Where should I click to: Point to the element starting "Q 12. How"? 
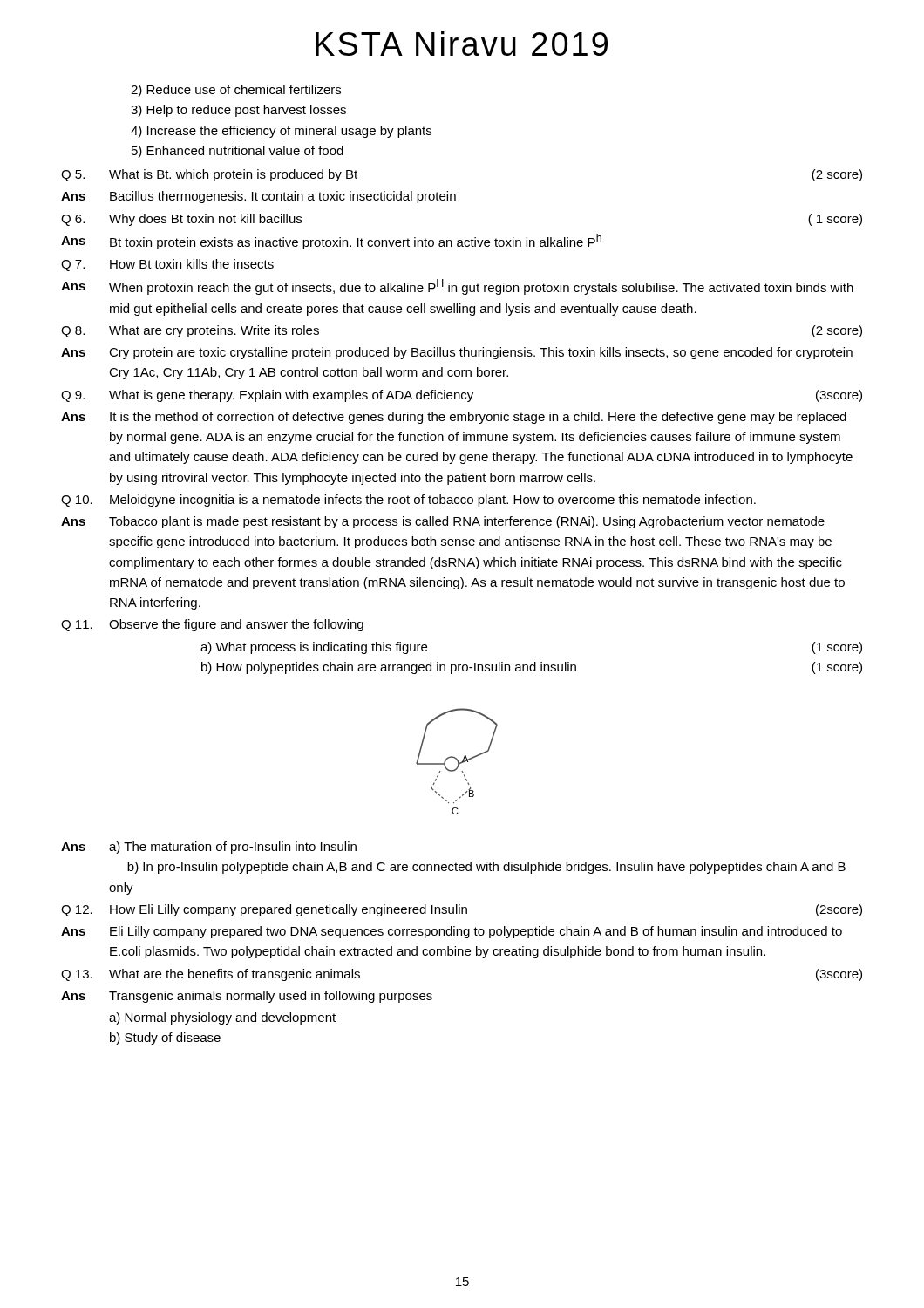(x=462, y=909)
